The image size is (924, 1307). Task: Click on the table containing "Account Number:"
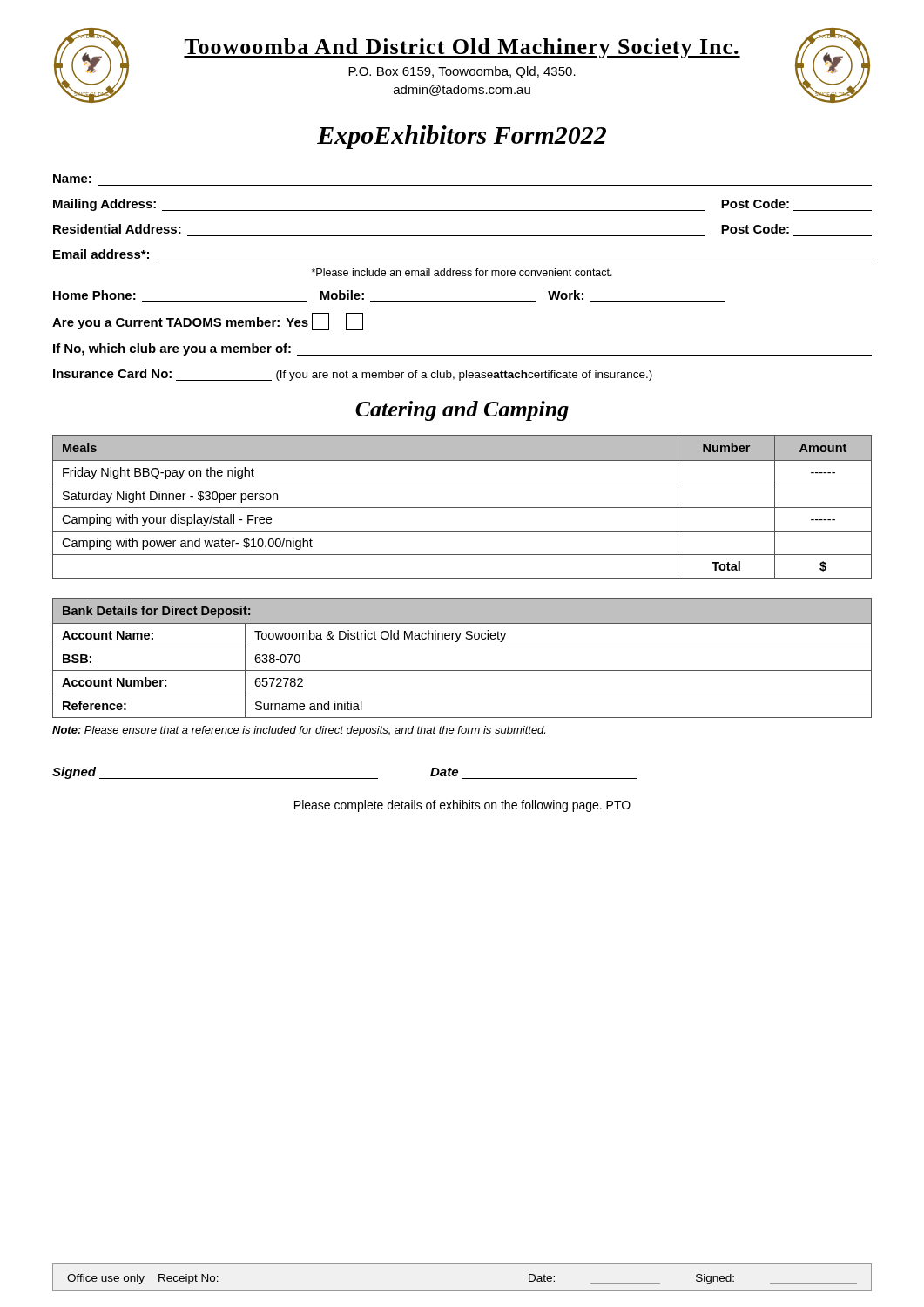click(462, 658)
